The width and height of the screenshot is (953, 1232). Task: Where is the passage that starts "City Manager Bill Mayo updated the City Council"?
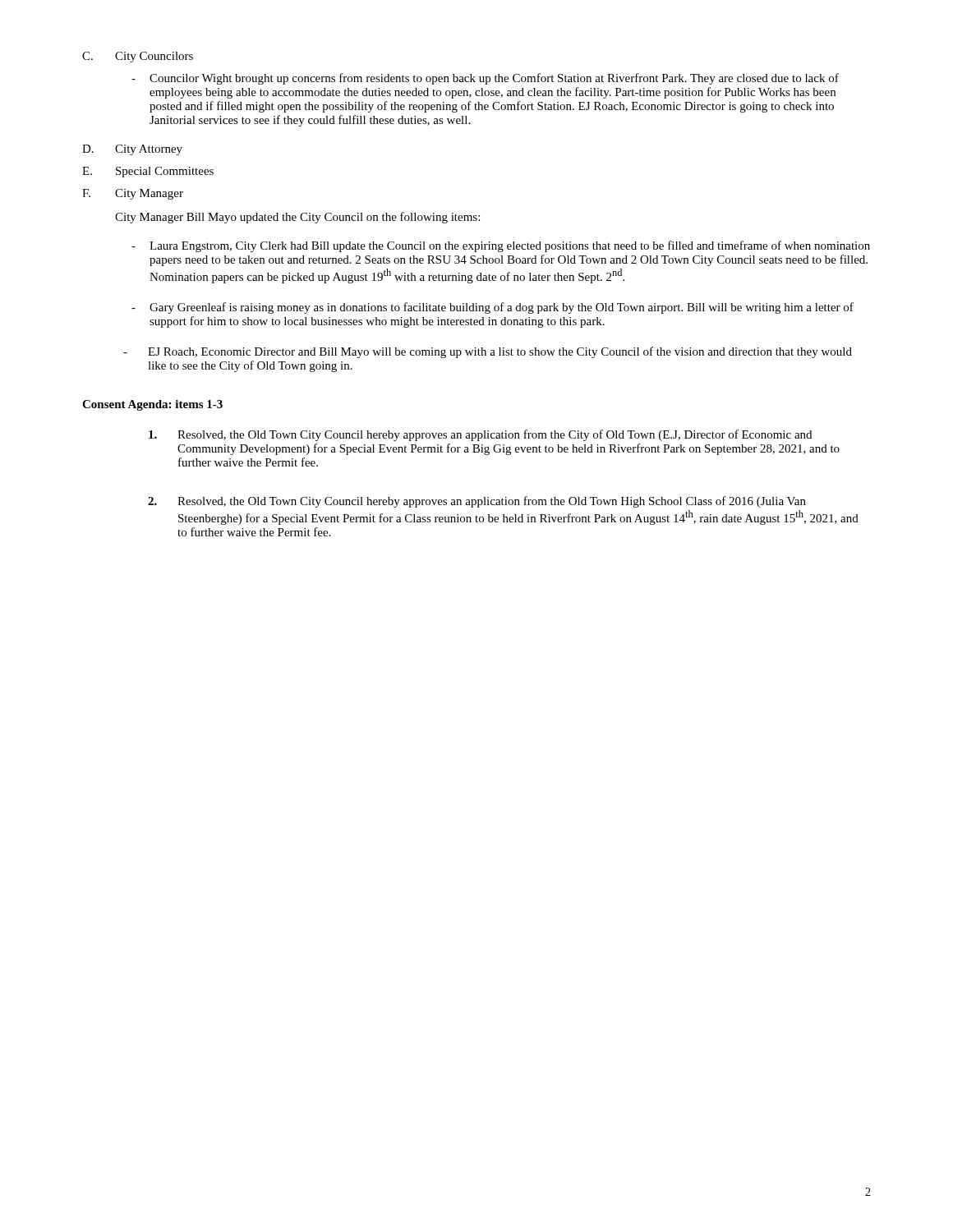pos(298,217)
